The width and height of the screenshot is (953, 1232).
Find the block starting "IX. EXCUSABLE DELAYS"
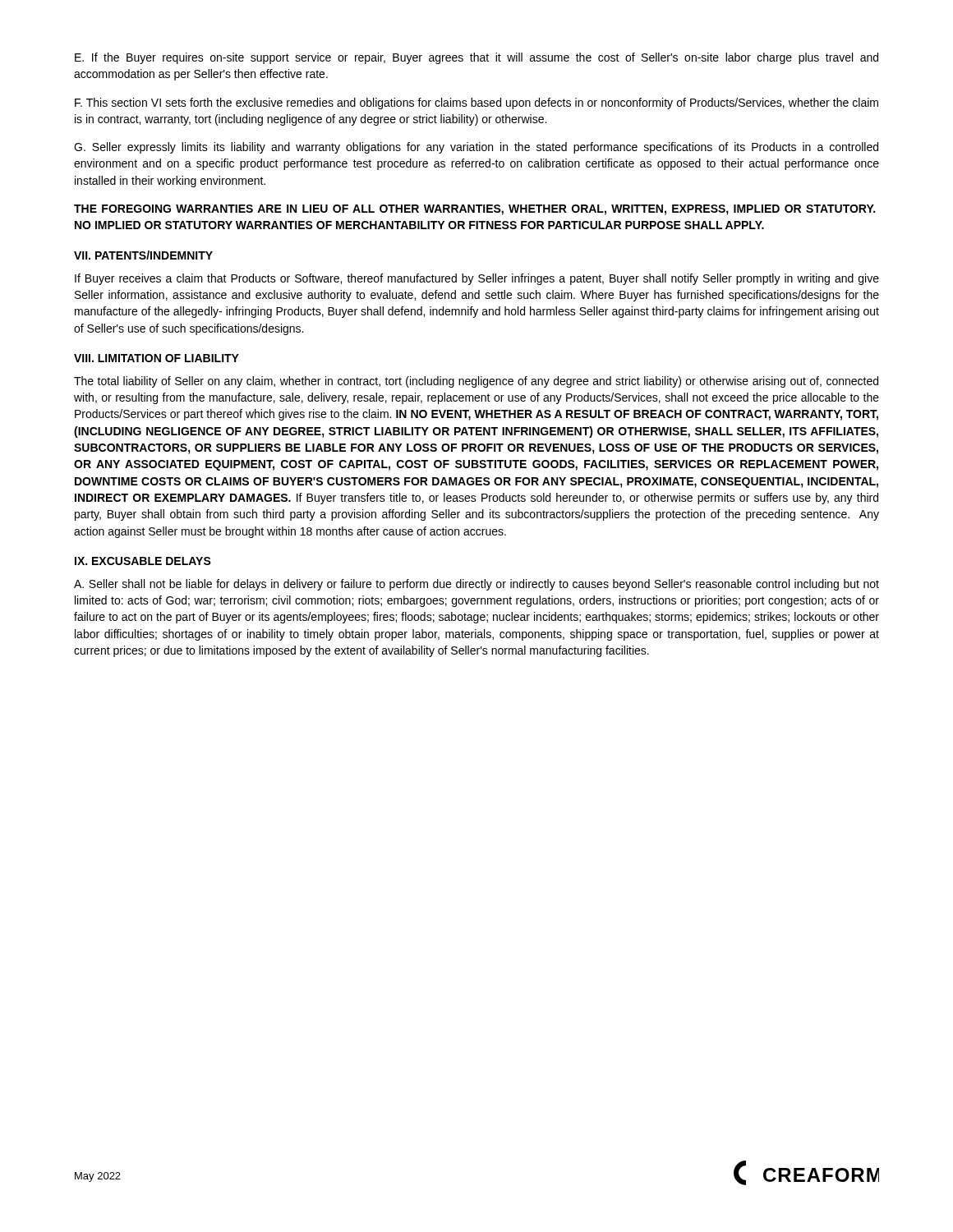point(142,561)
